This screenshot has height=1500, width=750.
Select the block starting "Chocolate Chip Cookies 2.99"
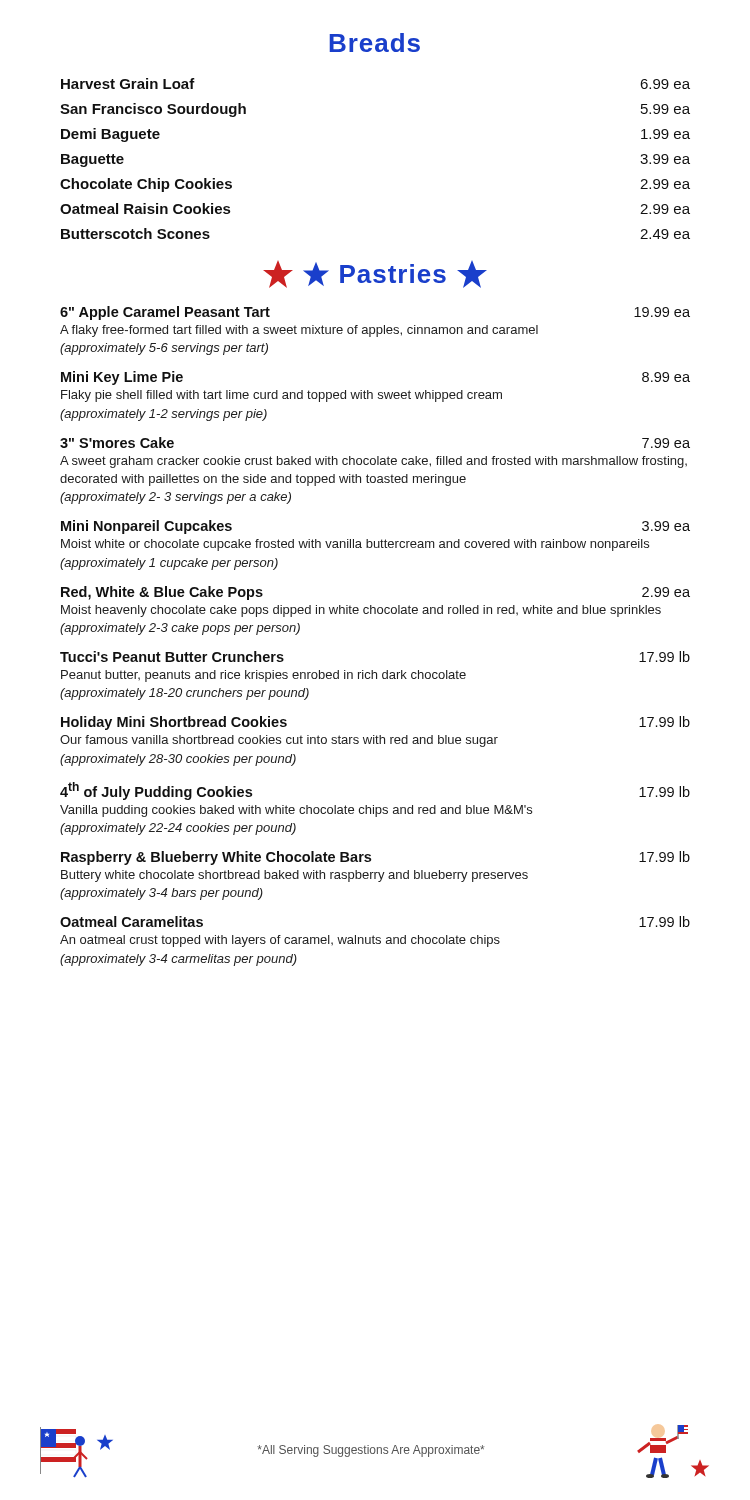tap(140, 186)
